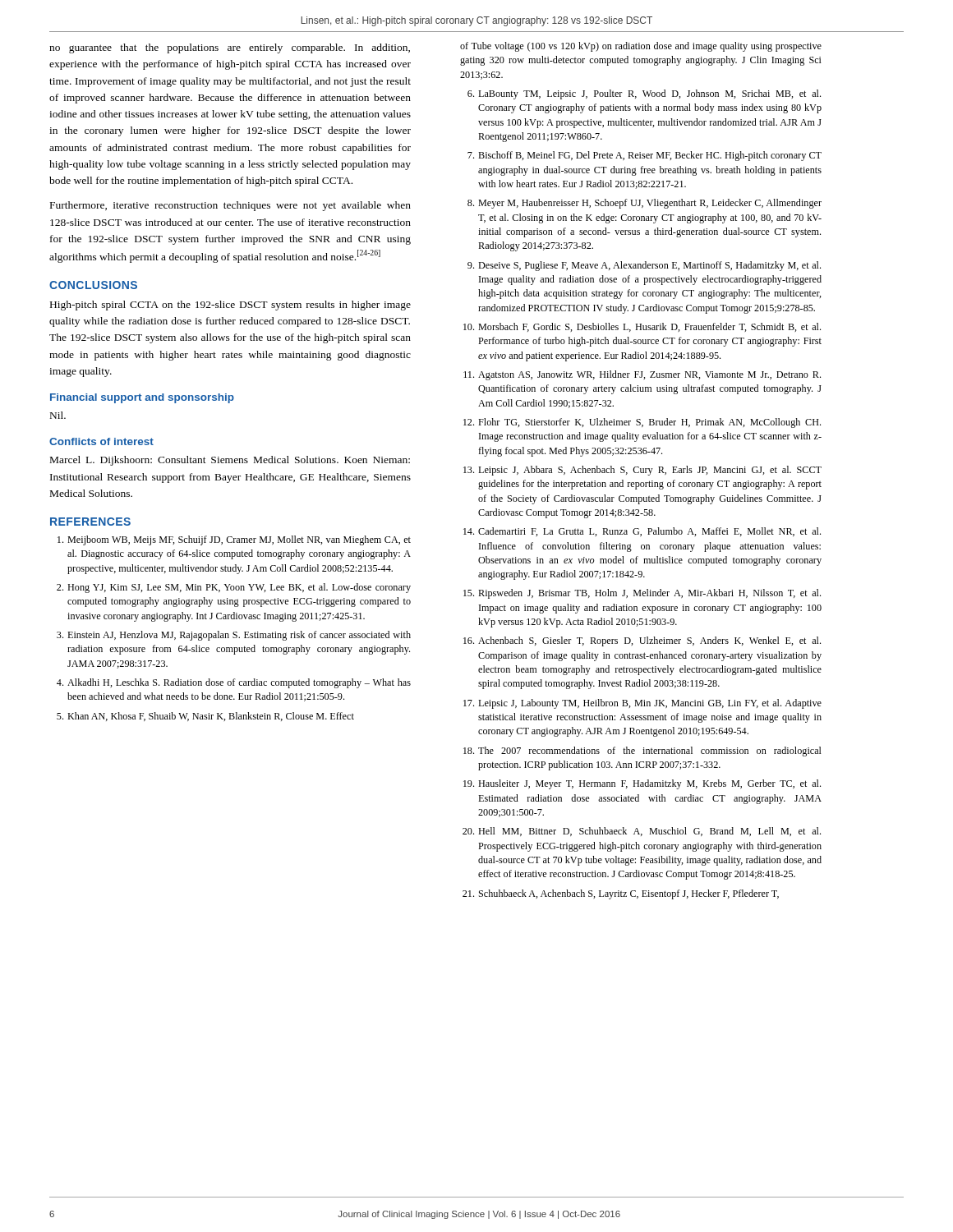Click on the list item that says "12. Flohr TG, Stierstorfer K, Ulzheimer S,"

tap(641, 437)
